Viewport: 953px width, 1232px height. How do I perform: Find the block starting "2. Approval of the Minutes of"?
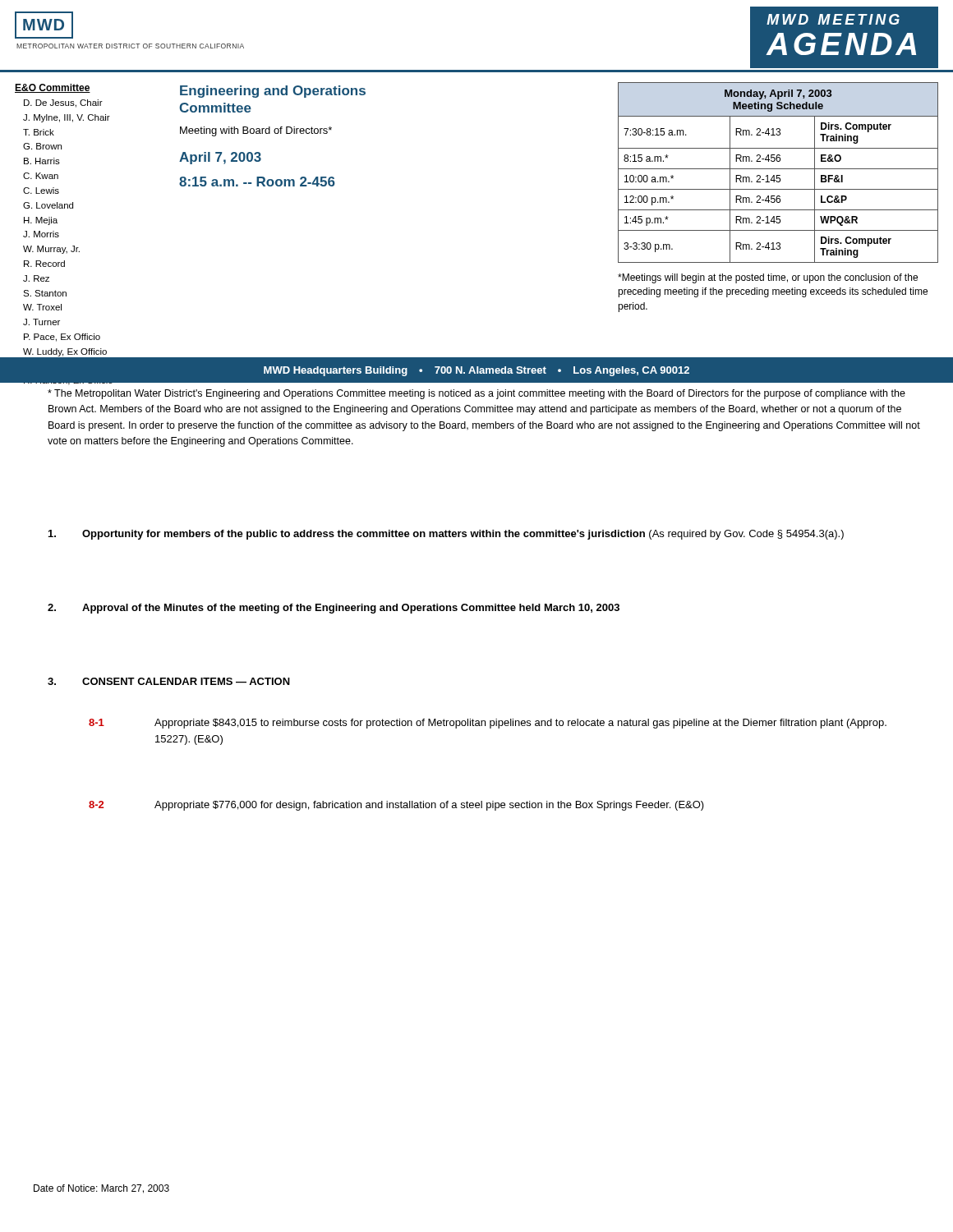coord(484,608)
